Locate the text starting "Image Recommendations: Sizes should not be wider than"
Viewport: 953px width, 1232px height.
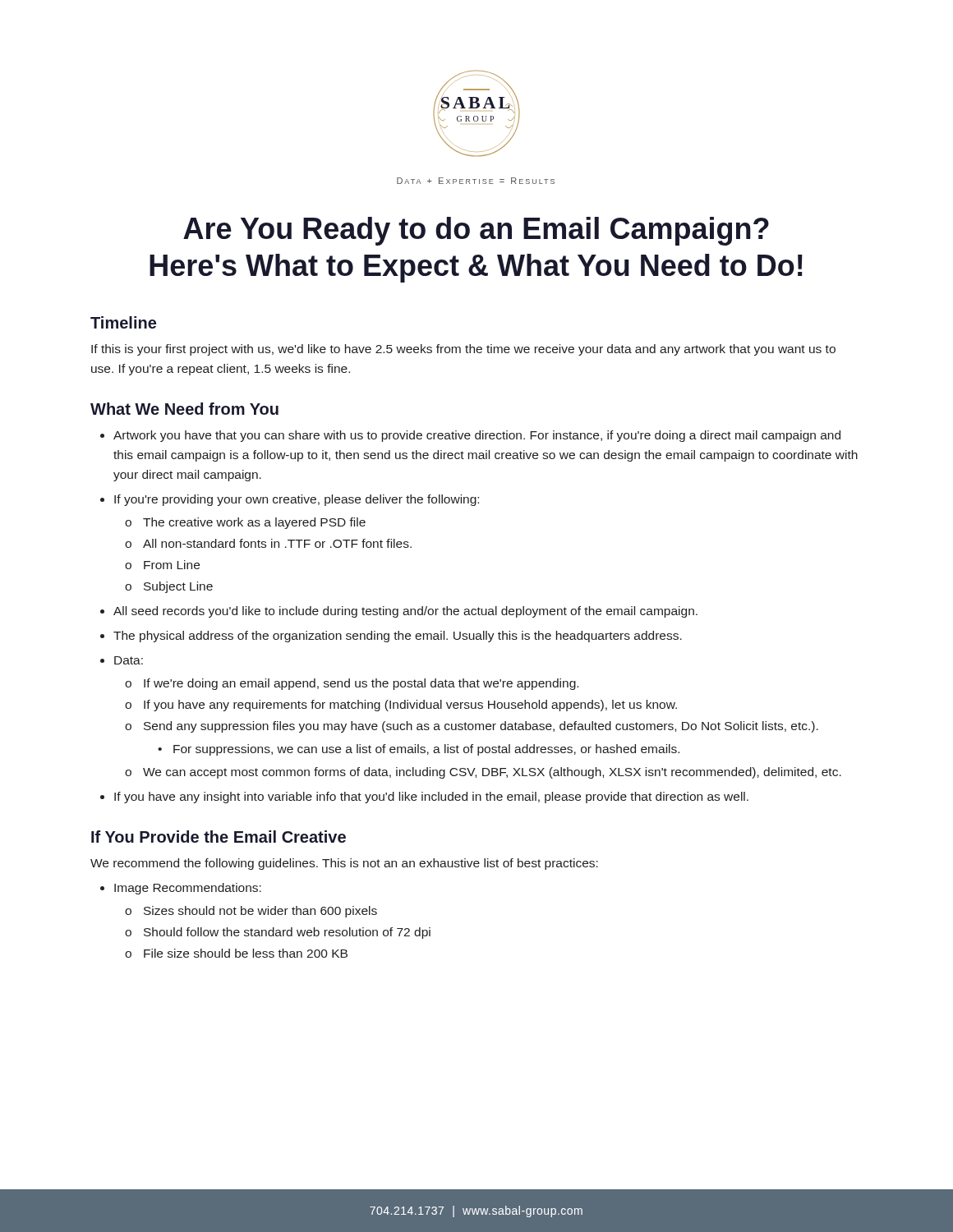click(188, 889)
